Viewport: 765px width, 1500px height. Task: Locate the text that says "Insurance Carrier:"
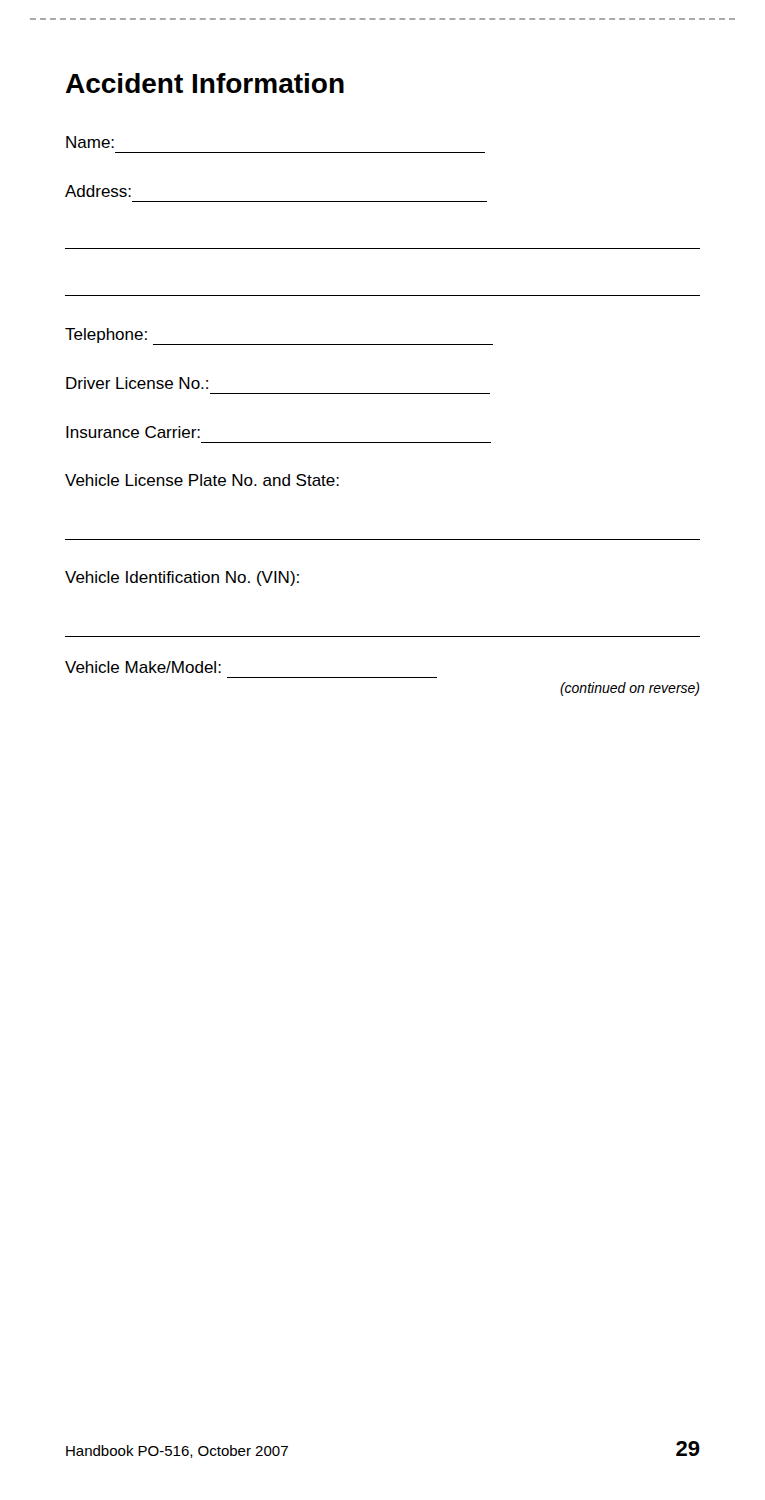coord(278,432)
